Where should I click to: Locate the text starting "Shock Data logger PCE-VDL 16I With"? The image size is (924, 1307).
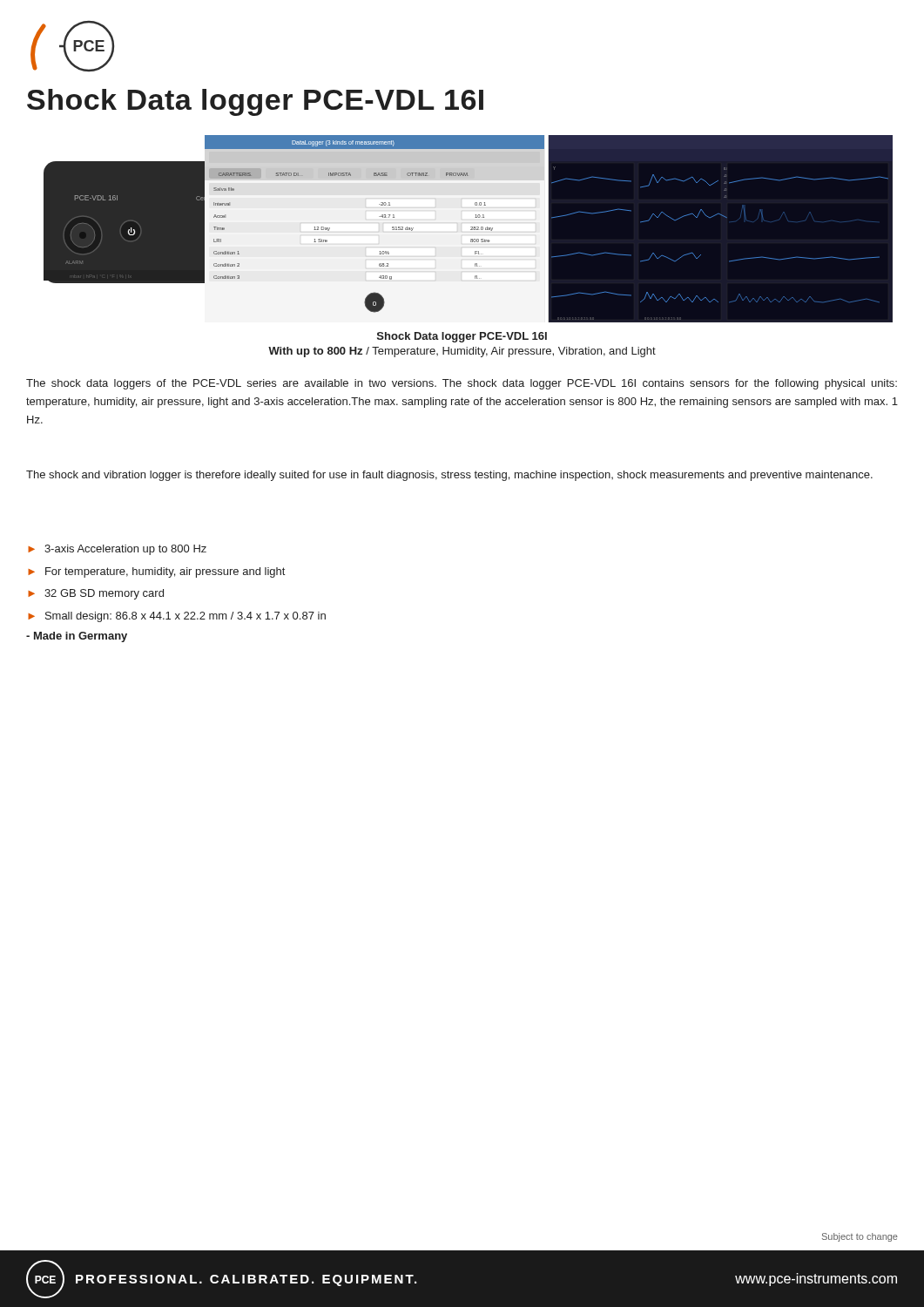pyautogui.click(x=462, y=343)
